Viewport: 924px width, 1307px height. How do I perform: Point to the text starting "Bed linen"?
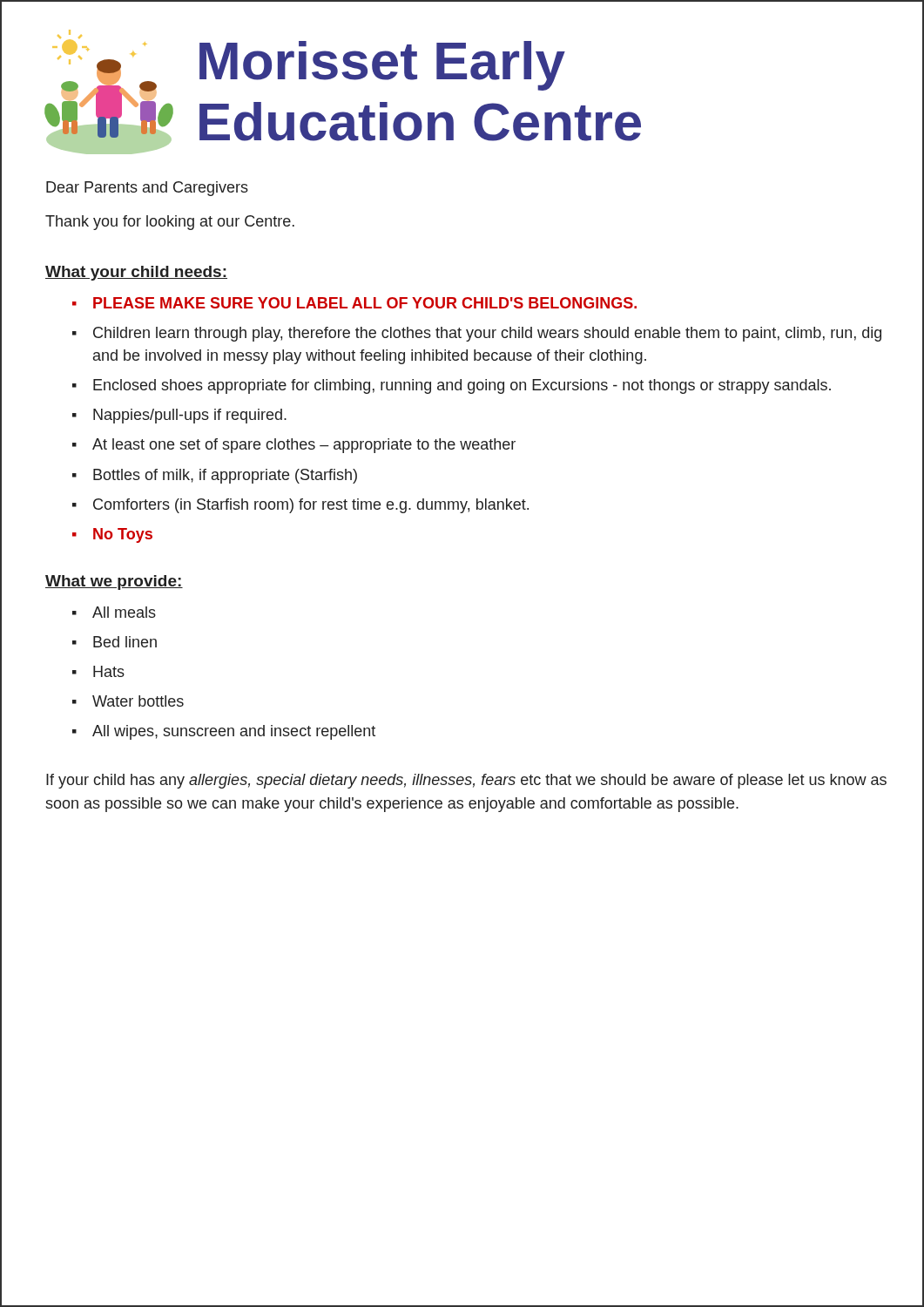(x=125, y=642)
